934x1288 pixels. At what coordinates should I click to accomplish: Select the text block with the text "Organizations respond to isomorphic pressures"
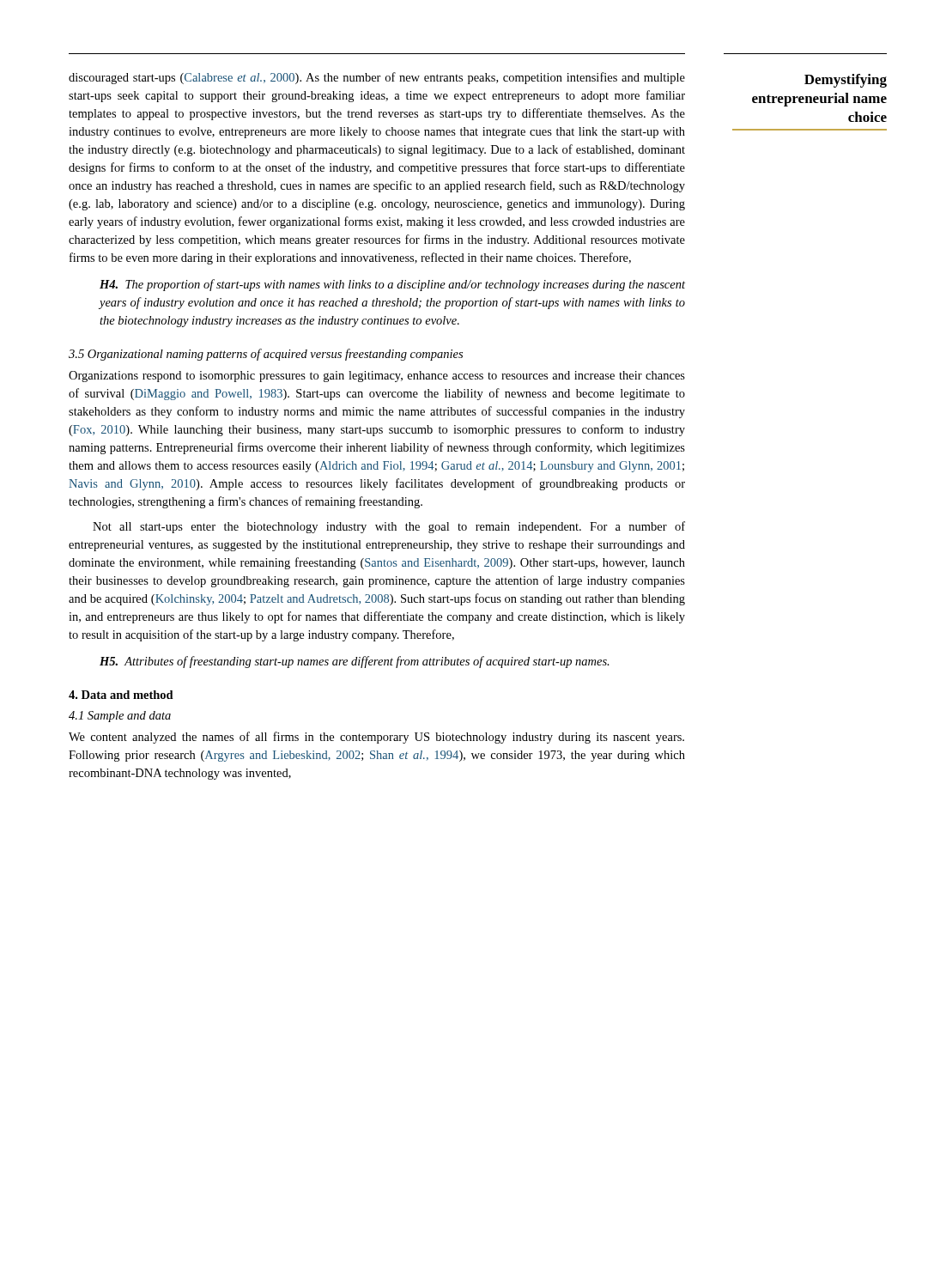pyautogui.click(x=377, y=439)
